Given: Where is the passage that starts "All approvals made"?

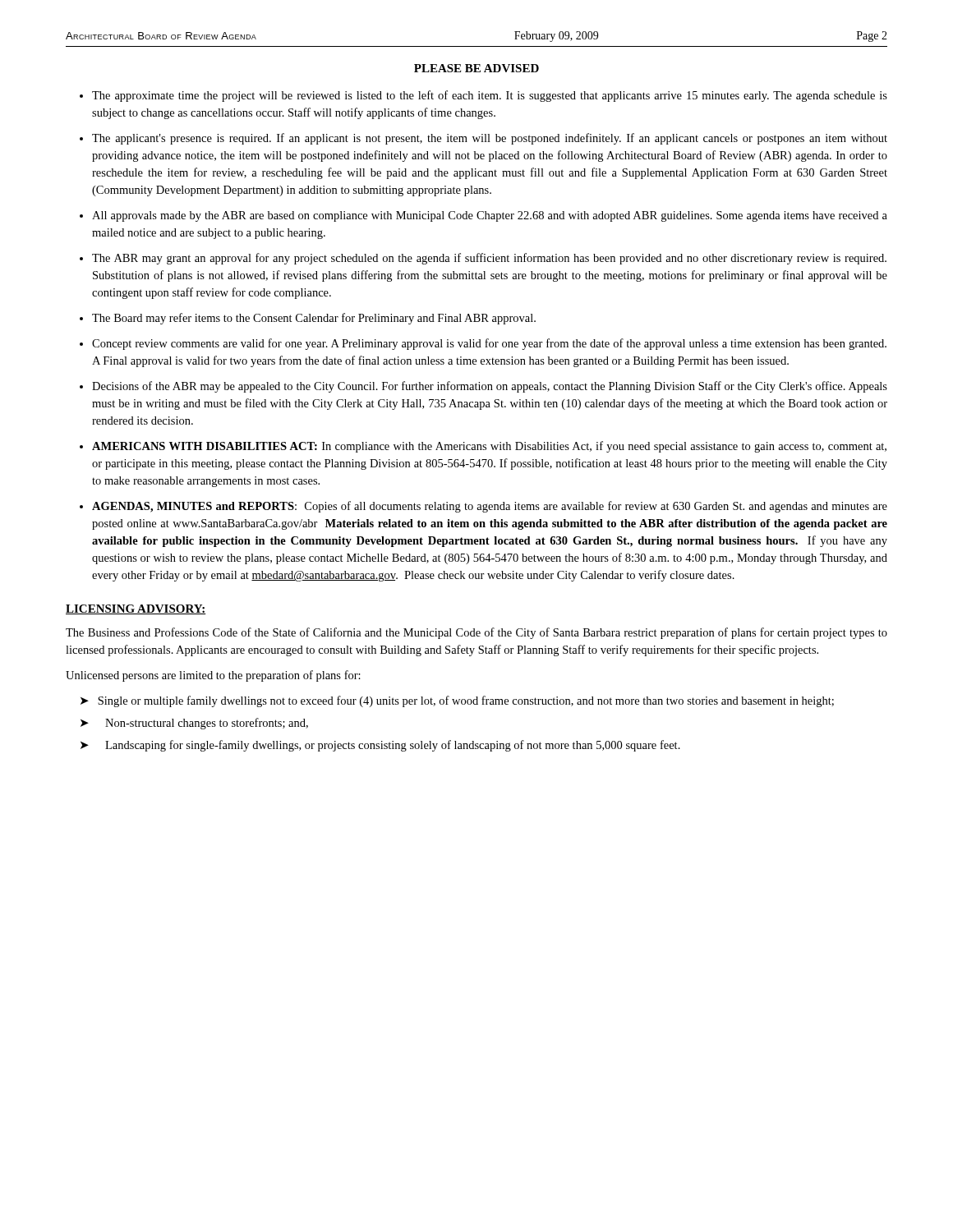Looking at the screenshot, I should pyautogui.click(x=490, y=224).
